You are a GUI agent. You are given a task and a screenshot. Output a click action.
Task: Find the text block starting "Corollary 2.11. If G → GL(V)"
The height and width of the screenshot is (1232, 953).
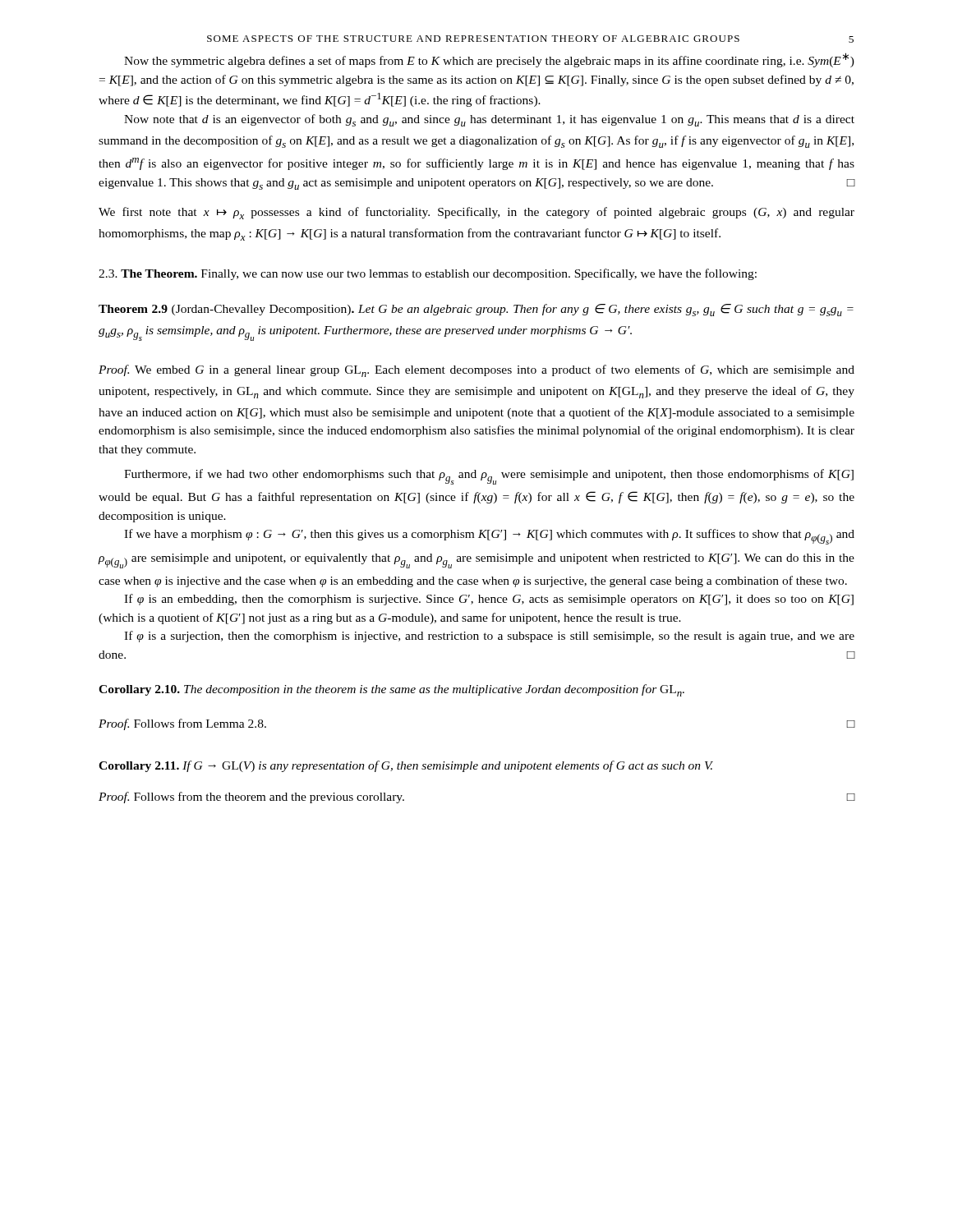pyautogui.click(x=476, y=765)
